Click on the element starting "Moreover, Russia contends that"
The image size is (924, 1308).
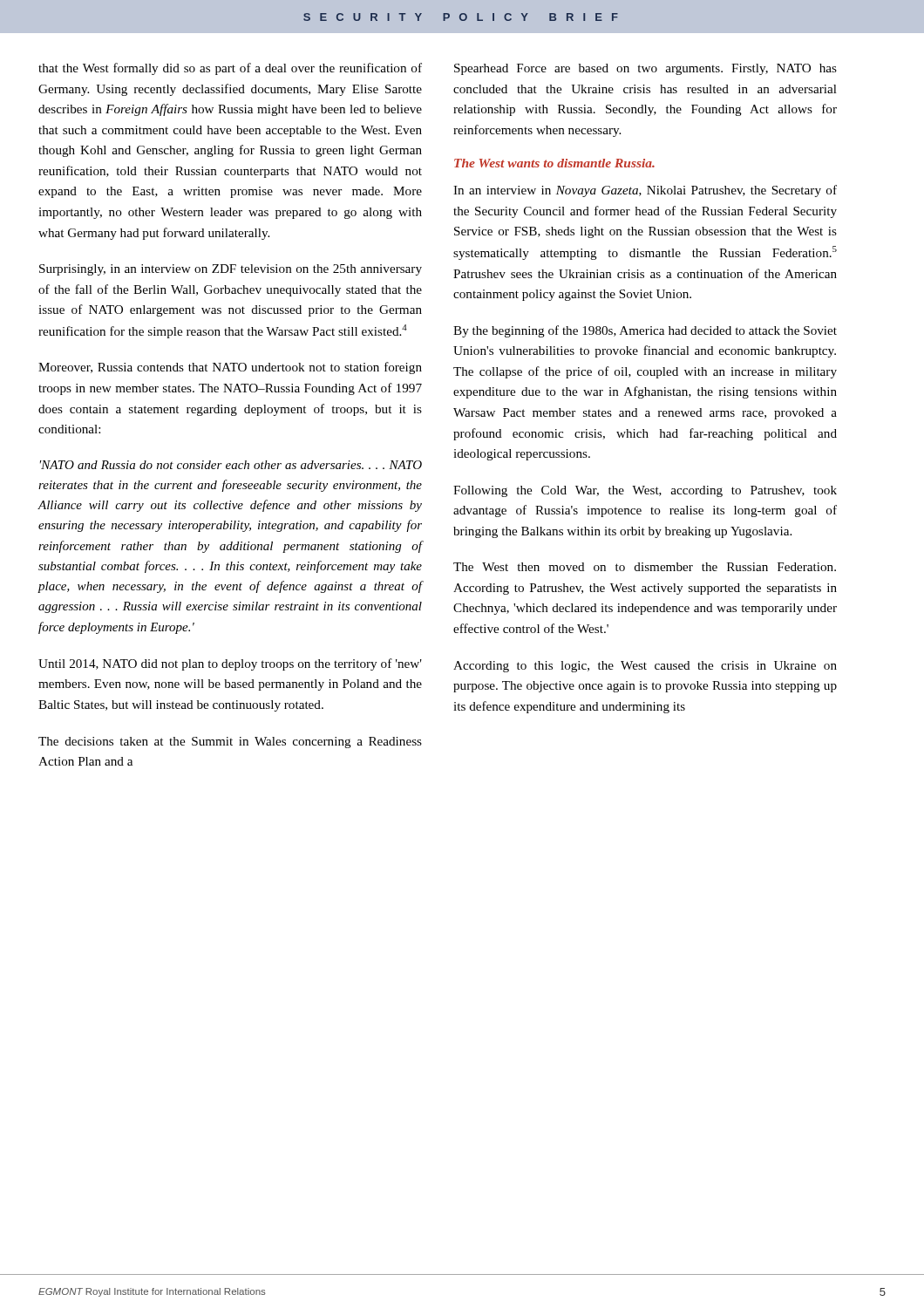click(x=230, y=398)
